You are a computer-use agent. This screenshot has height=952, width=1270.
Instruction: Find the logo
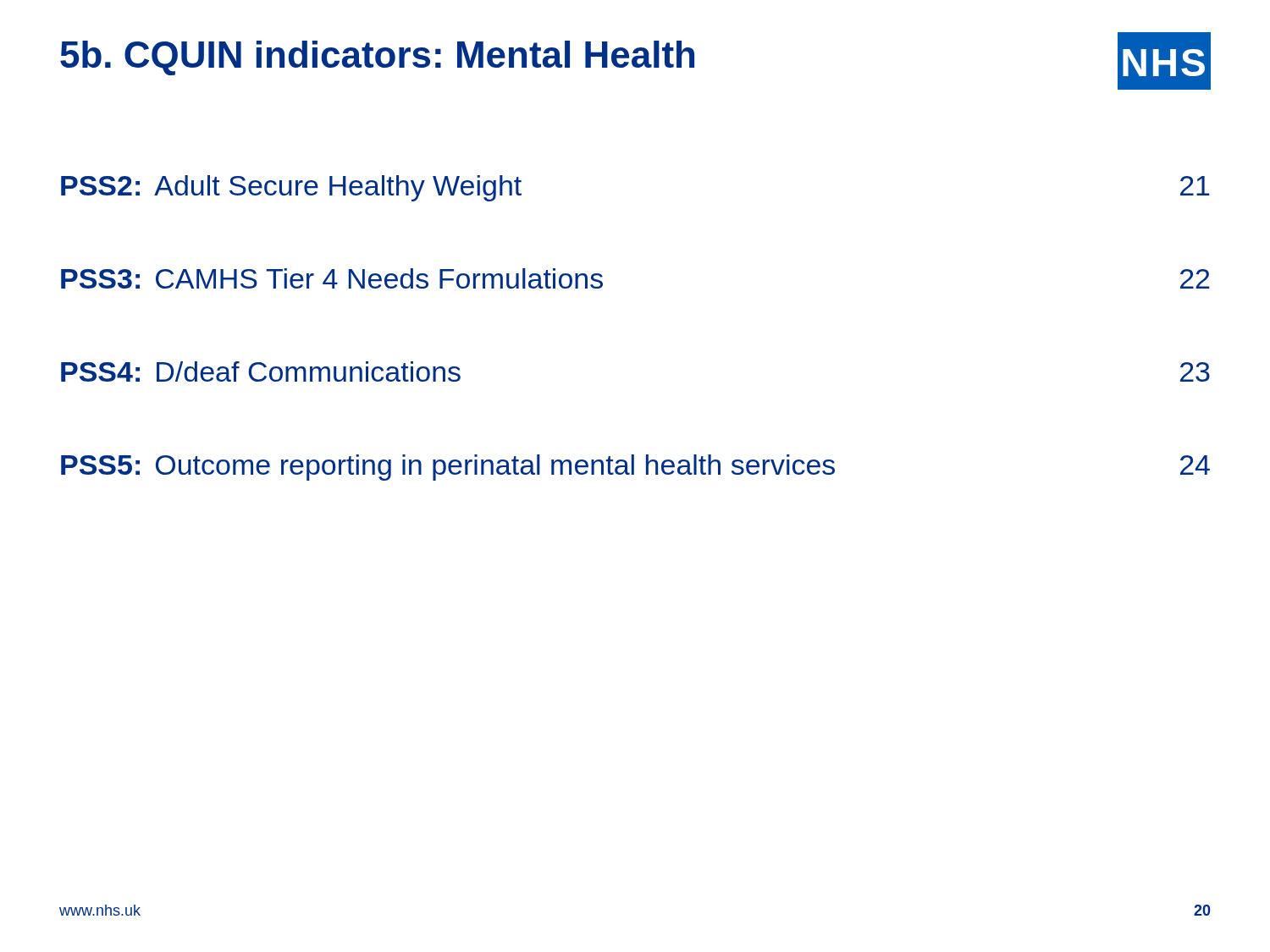click(1164, 61)
